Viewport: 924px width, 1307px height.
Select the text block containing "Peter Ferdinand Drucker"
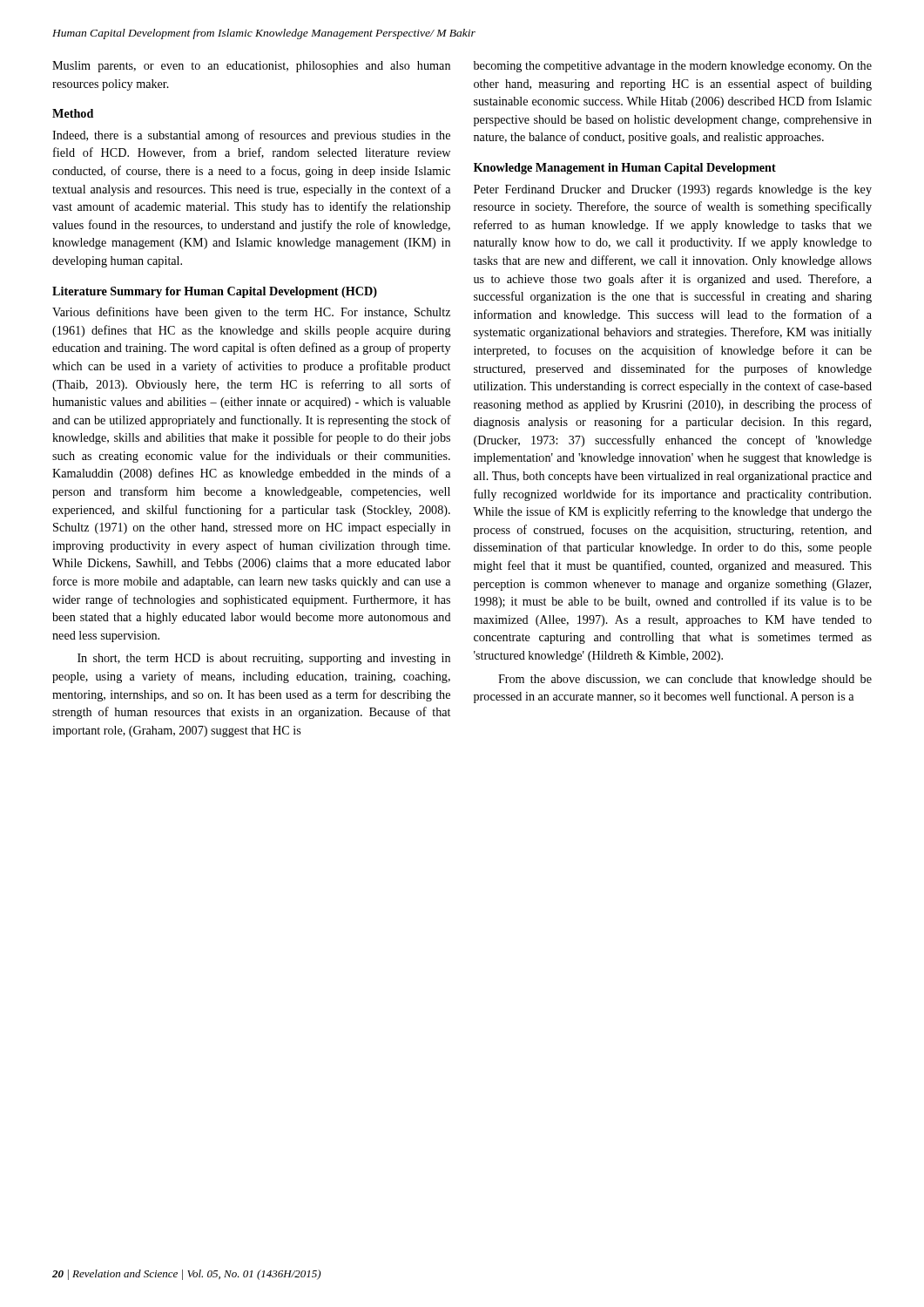[x=673, y=422]
